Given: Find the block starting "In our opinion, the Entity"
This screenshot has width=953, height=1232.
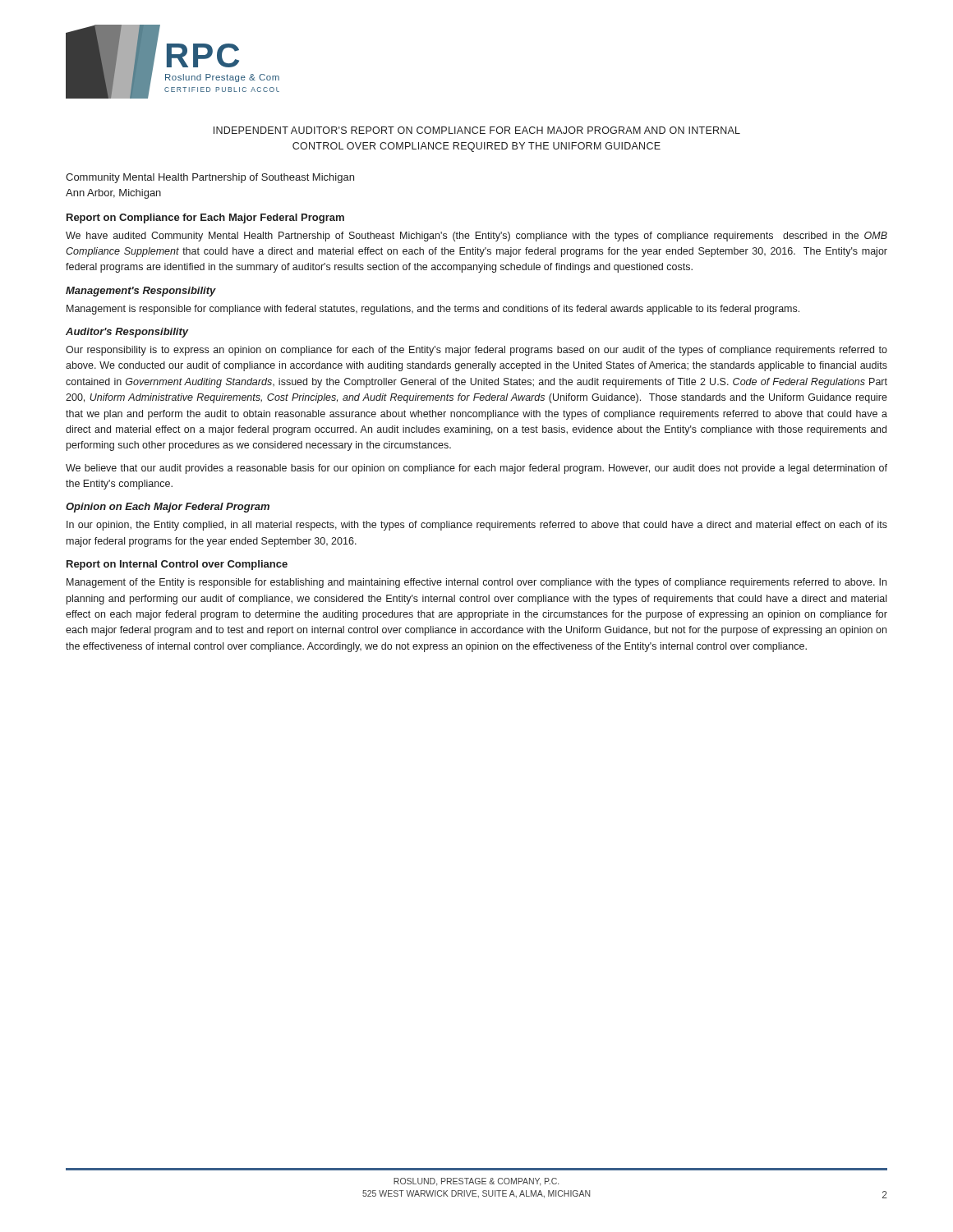Looking at the screenshot, I should coord(476,533).
